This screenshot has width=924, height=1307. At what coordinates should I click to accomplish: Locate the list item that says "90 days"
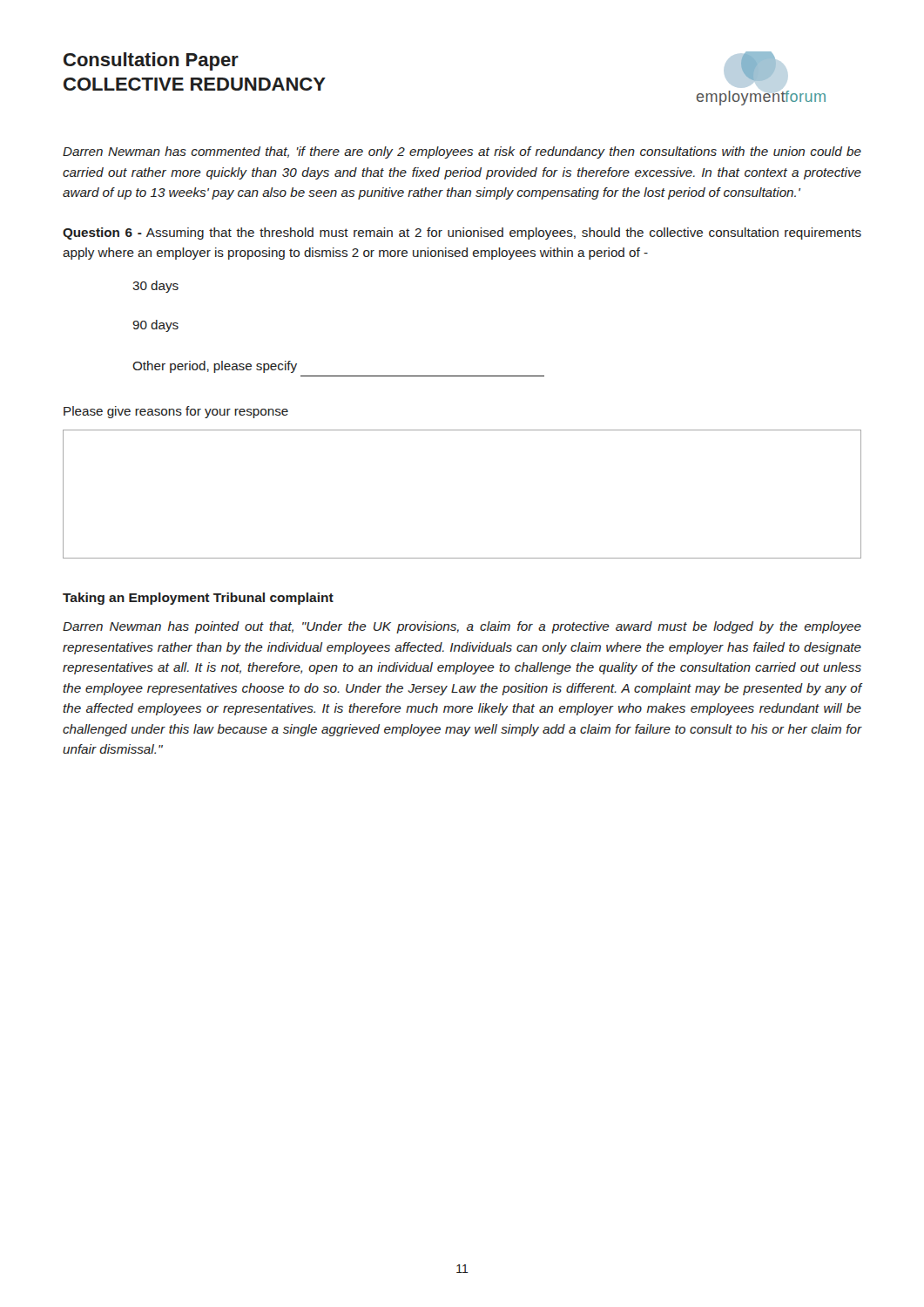(x=156, y=325)
